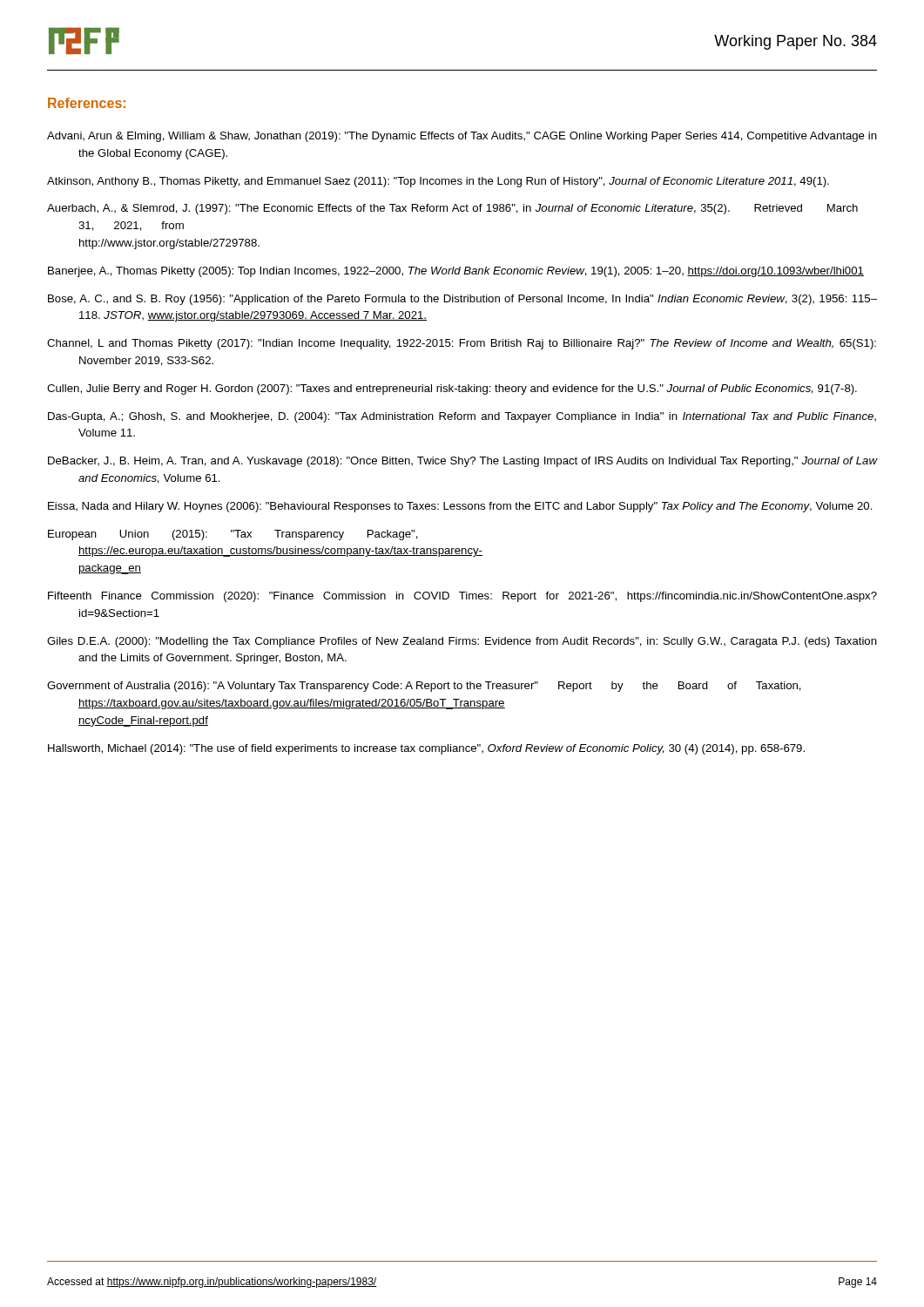This screenshot has height=1307, width=924.
Task: Point to "European Union (2015): "Tax Transparency Package", https://ec.europa.eu/taxation_customs/business/company-tax/tax-transparency-package_en"
Action: coord(265,551)
